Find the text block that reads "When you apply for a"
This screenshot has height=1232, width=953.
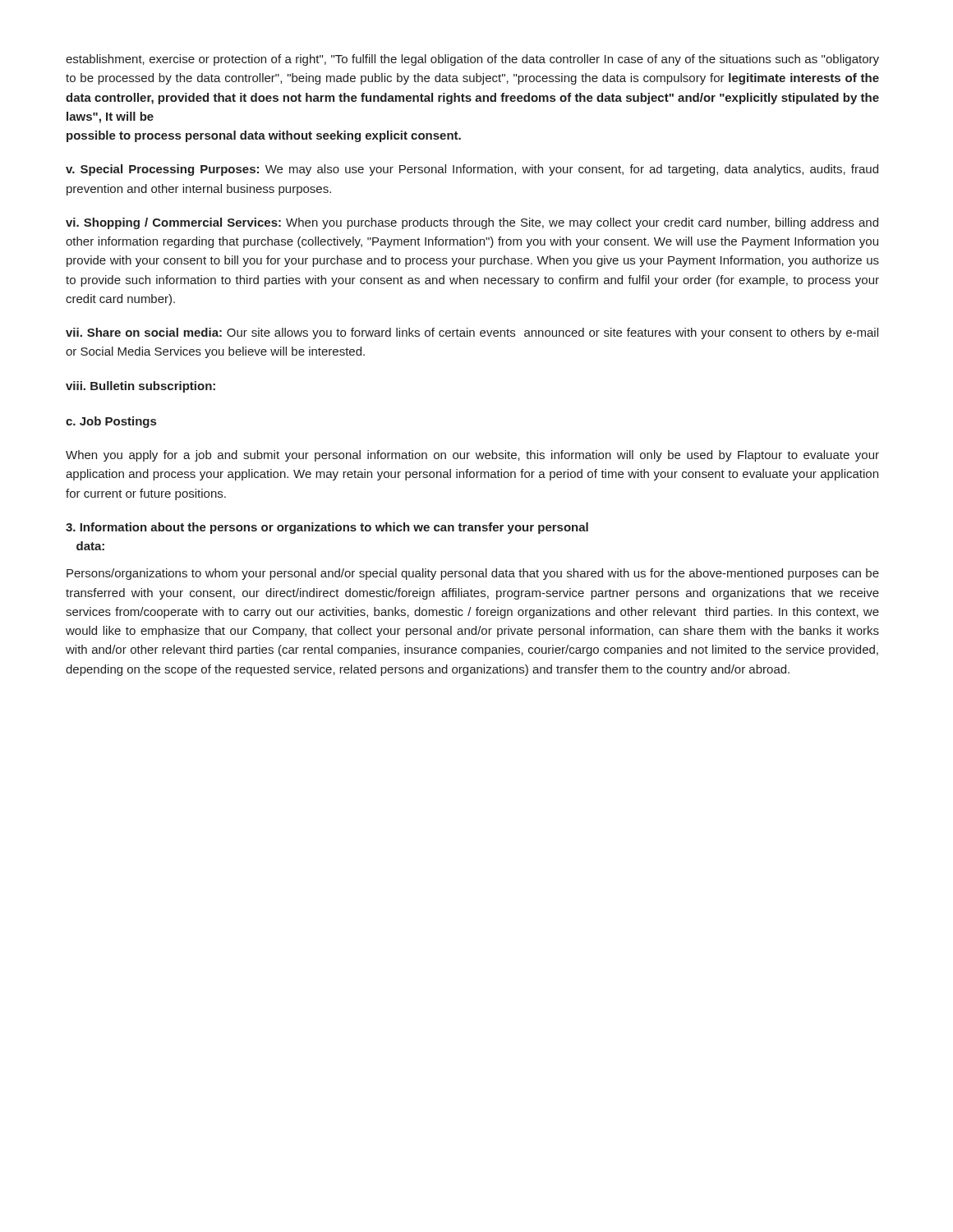click(x=472, y=474)
